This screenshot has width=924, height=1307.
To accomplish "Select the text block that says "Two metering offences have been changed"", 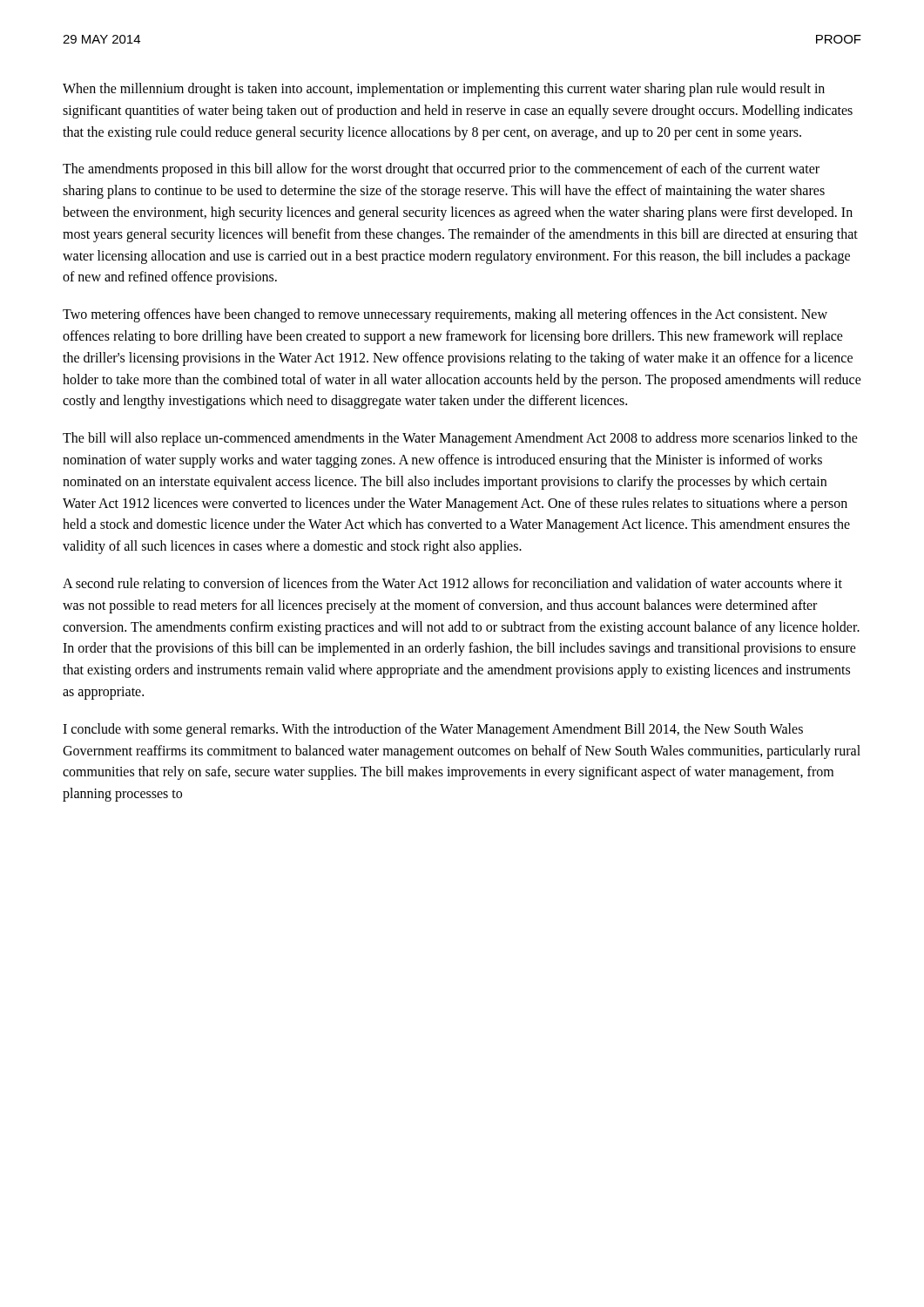I will pos(462,357).
